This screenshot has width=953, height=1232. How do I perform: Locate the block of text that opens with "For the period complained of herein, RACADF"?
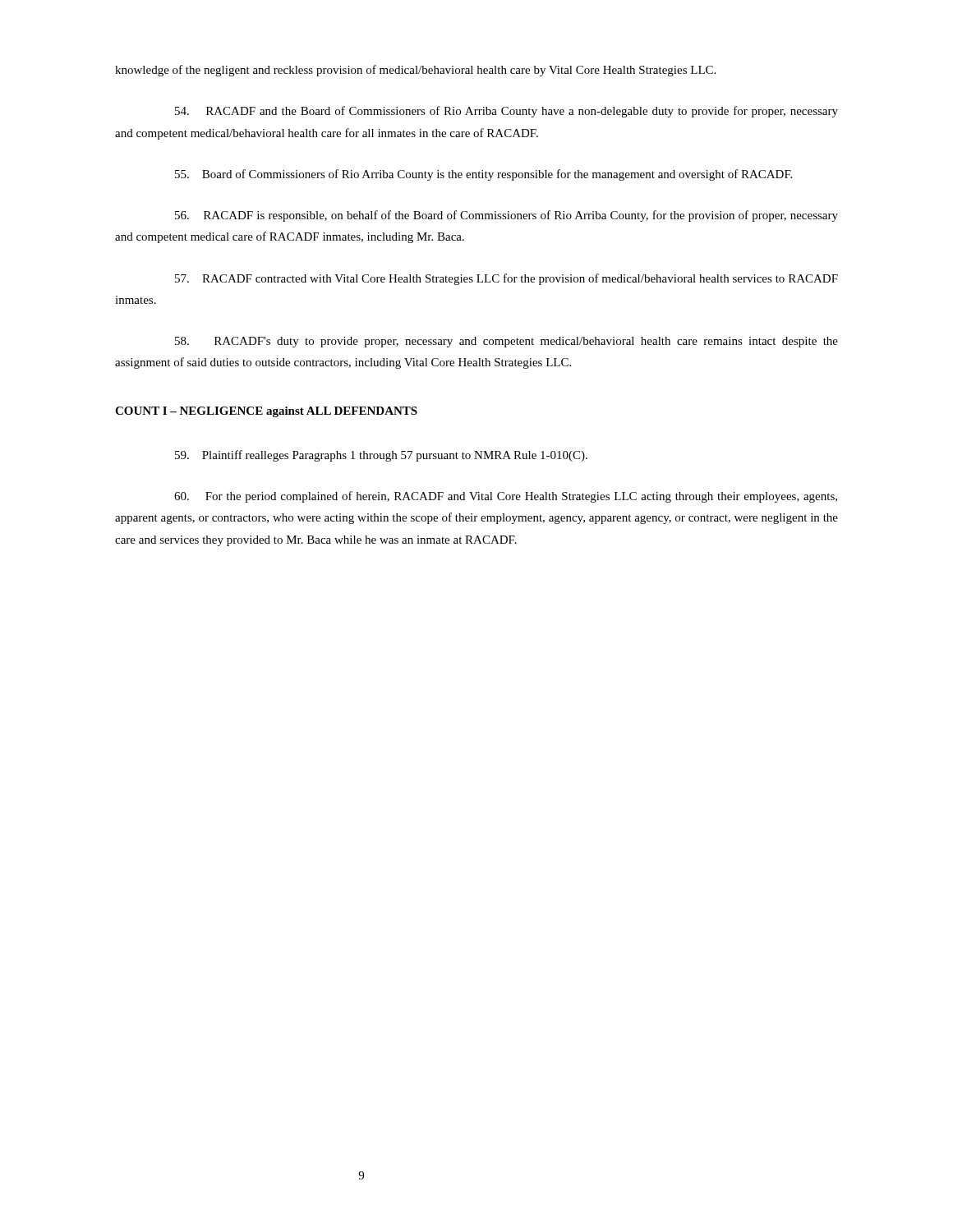476,518
